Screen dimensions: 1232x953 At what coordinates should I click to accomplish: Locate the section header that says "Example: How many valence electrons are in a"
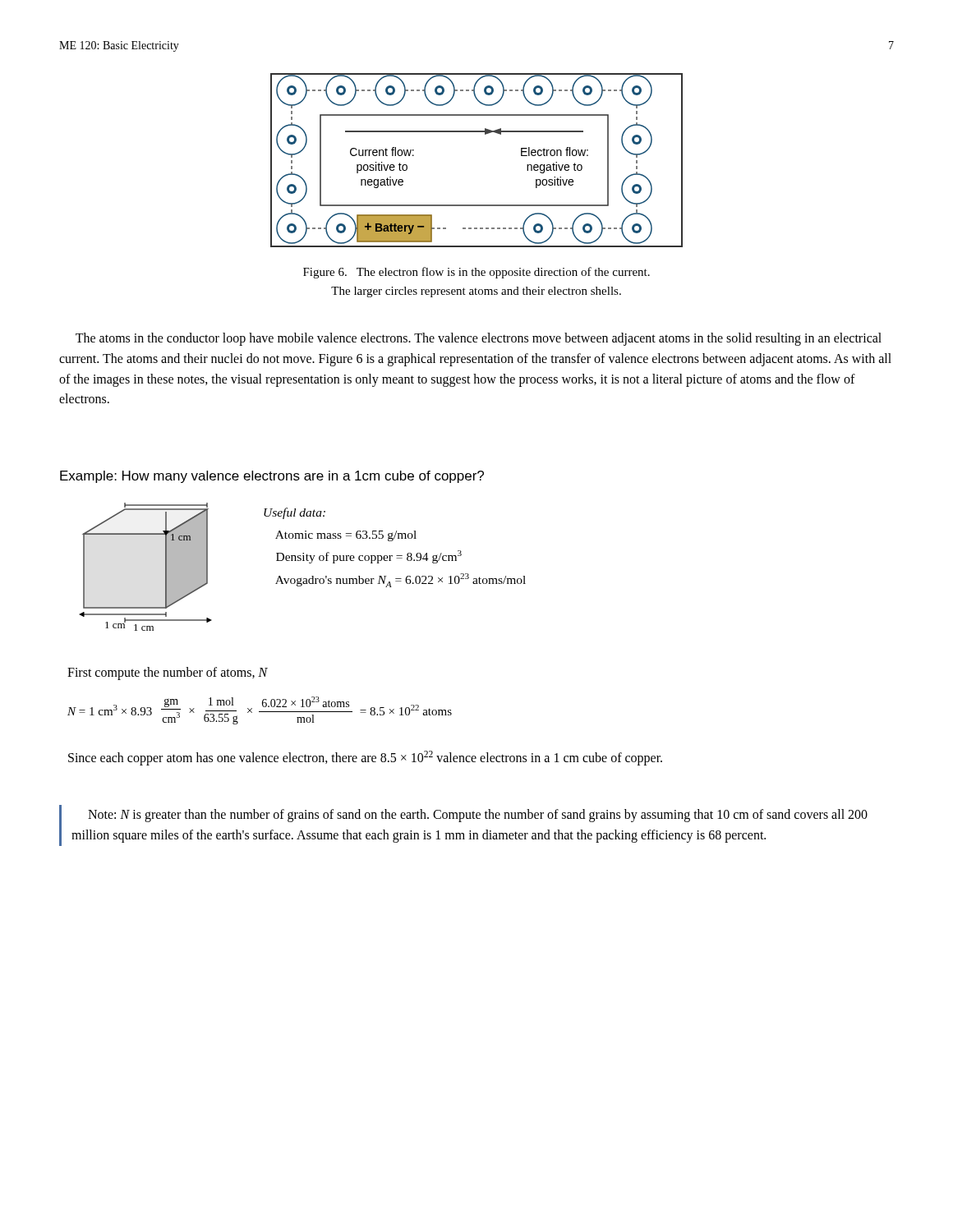tap(272, 476)
